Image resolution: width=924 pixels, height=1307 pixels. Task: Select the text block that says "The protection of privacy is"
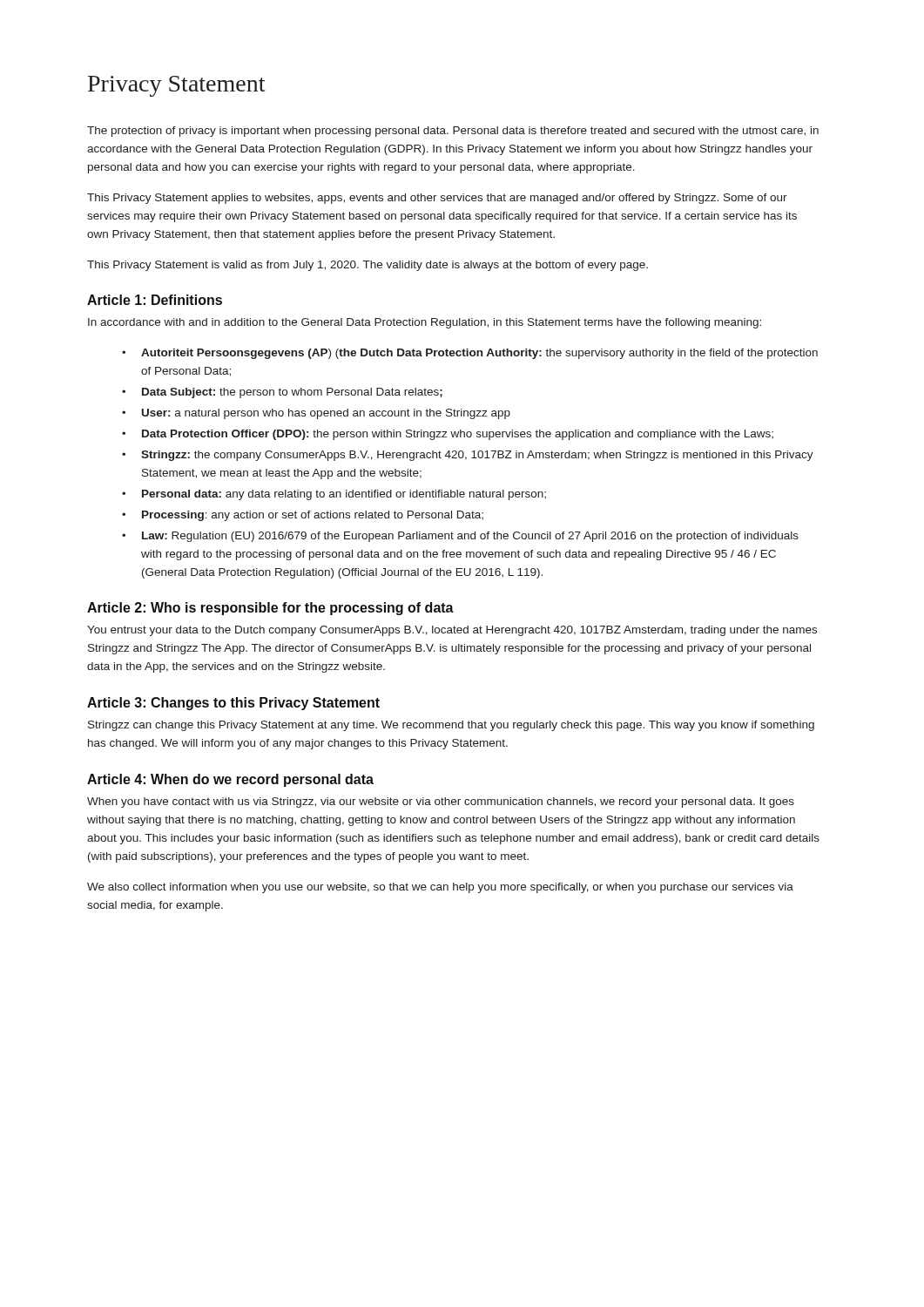tap(453, 149)
